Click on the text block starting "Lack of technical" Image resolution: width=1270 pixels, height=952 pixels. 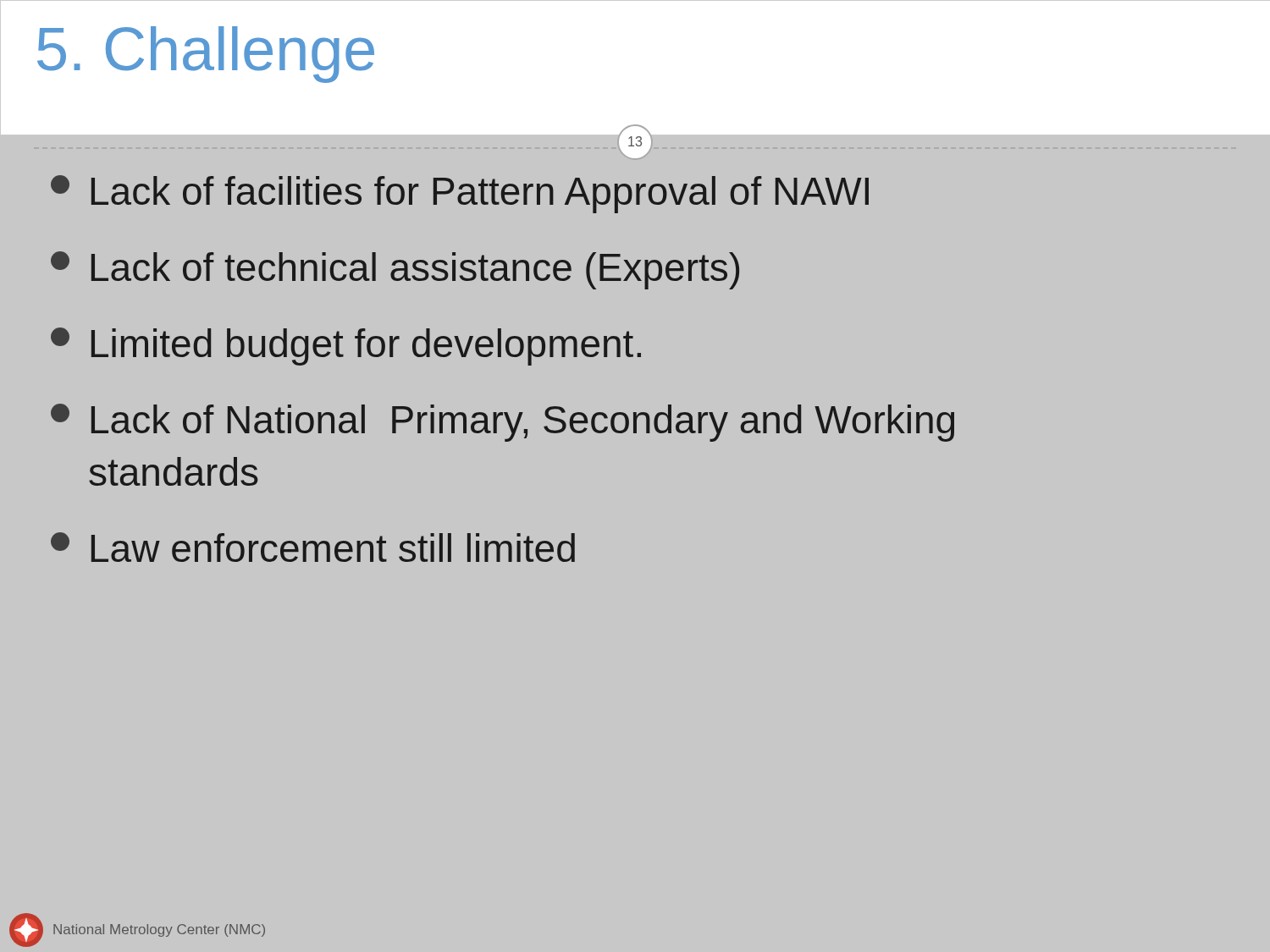click(x=396, y=268)
